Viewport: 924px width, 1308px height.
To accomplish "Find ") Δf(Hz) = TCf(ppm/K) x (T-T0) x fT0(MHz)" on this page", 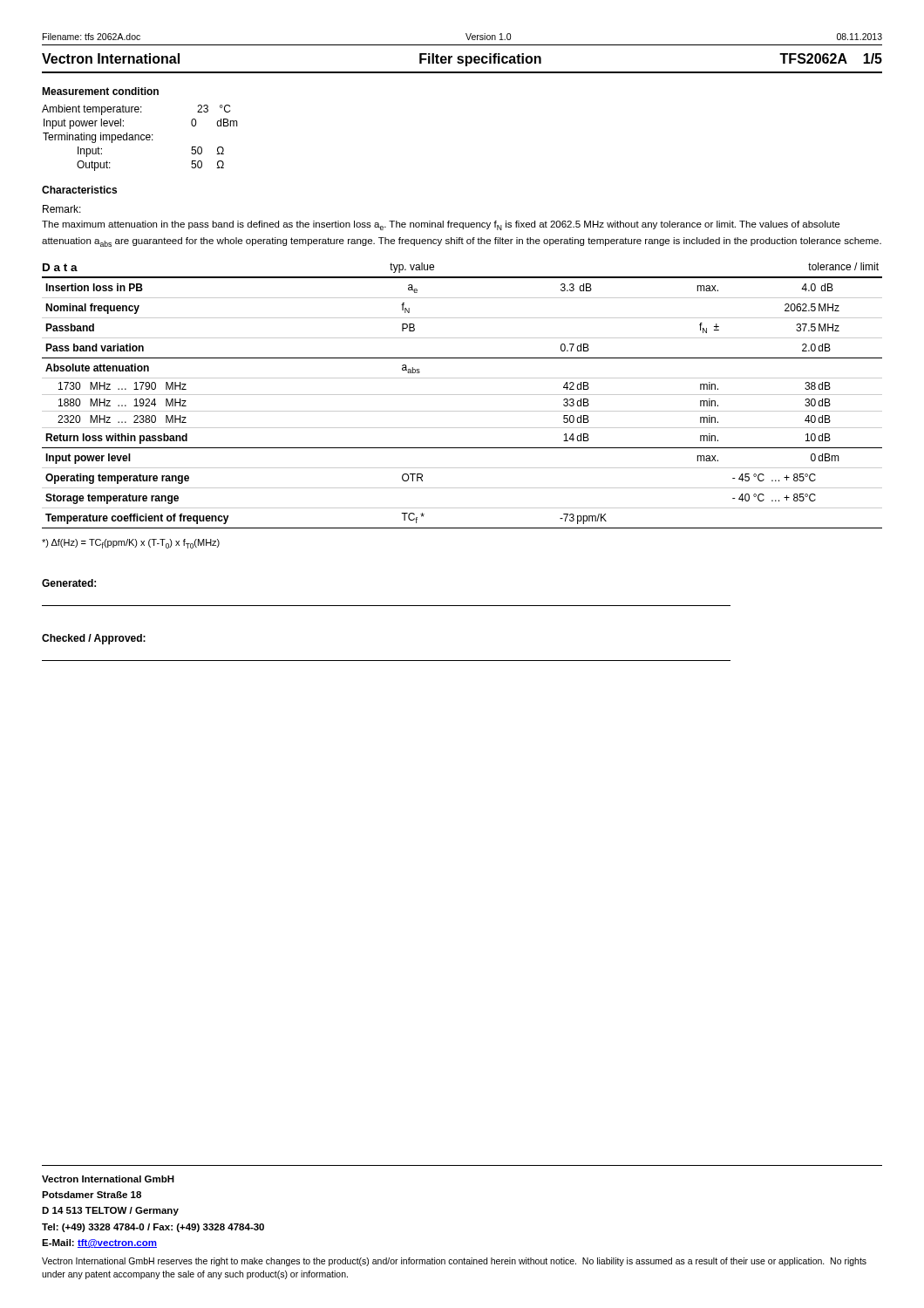I will (131, 544).
